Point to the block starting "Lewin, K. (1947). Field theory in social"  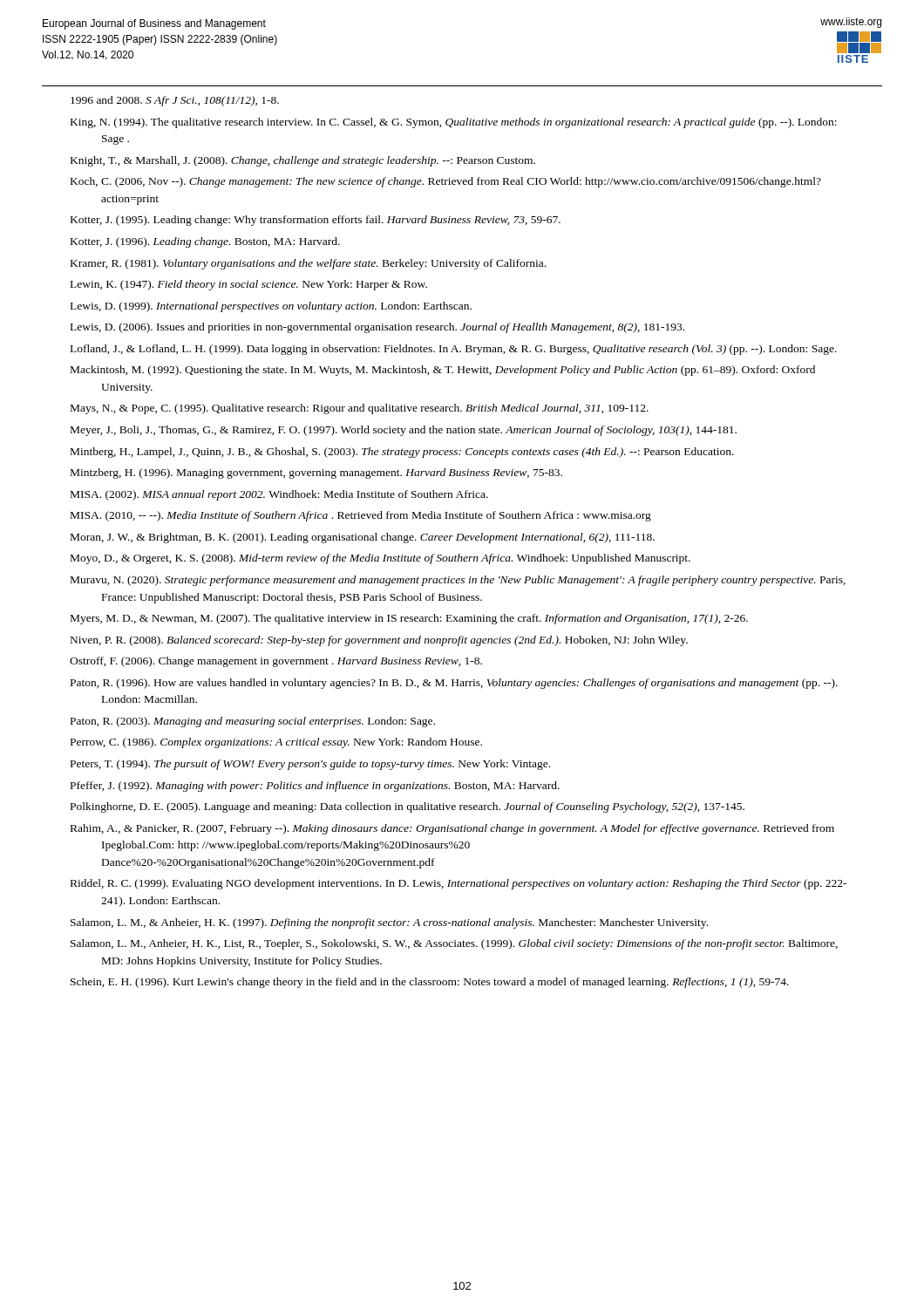point(249,284)
